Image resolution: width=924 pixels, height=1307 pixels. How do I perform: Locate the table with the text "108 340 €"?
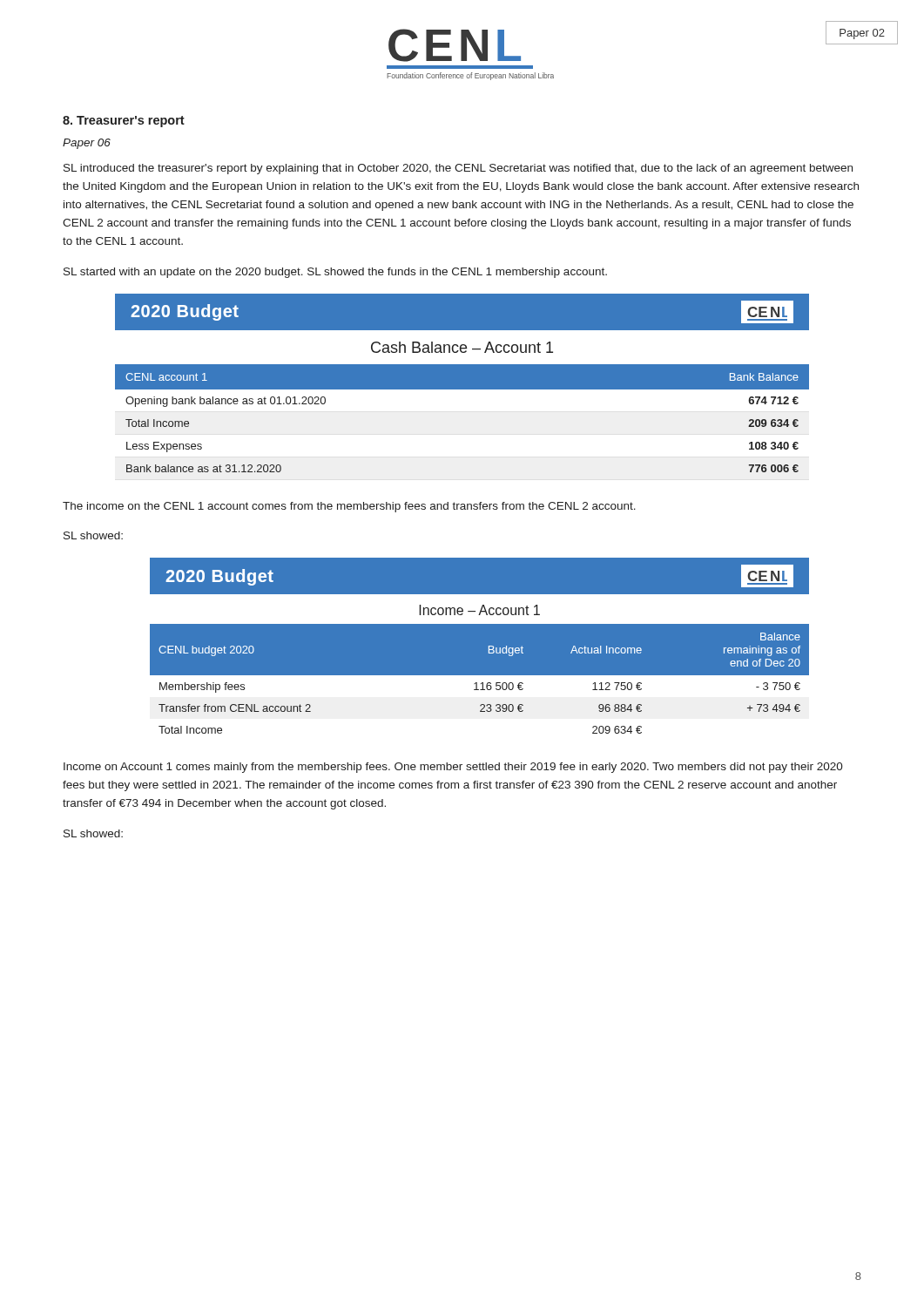(462, 422)
